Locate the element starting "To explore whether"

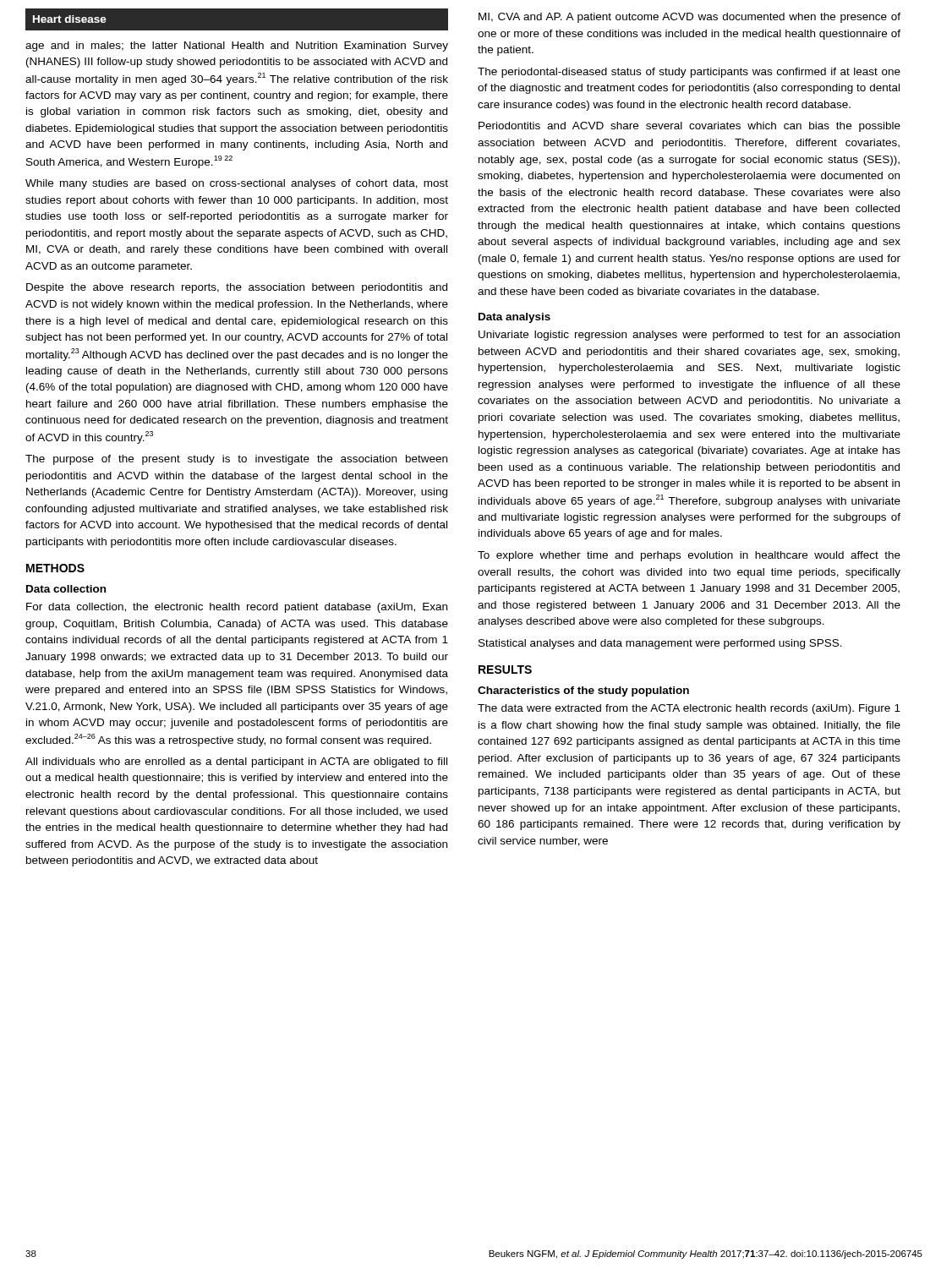[689, 588]
